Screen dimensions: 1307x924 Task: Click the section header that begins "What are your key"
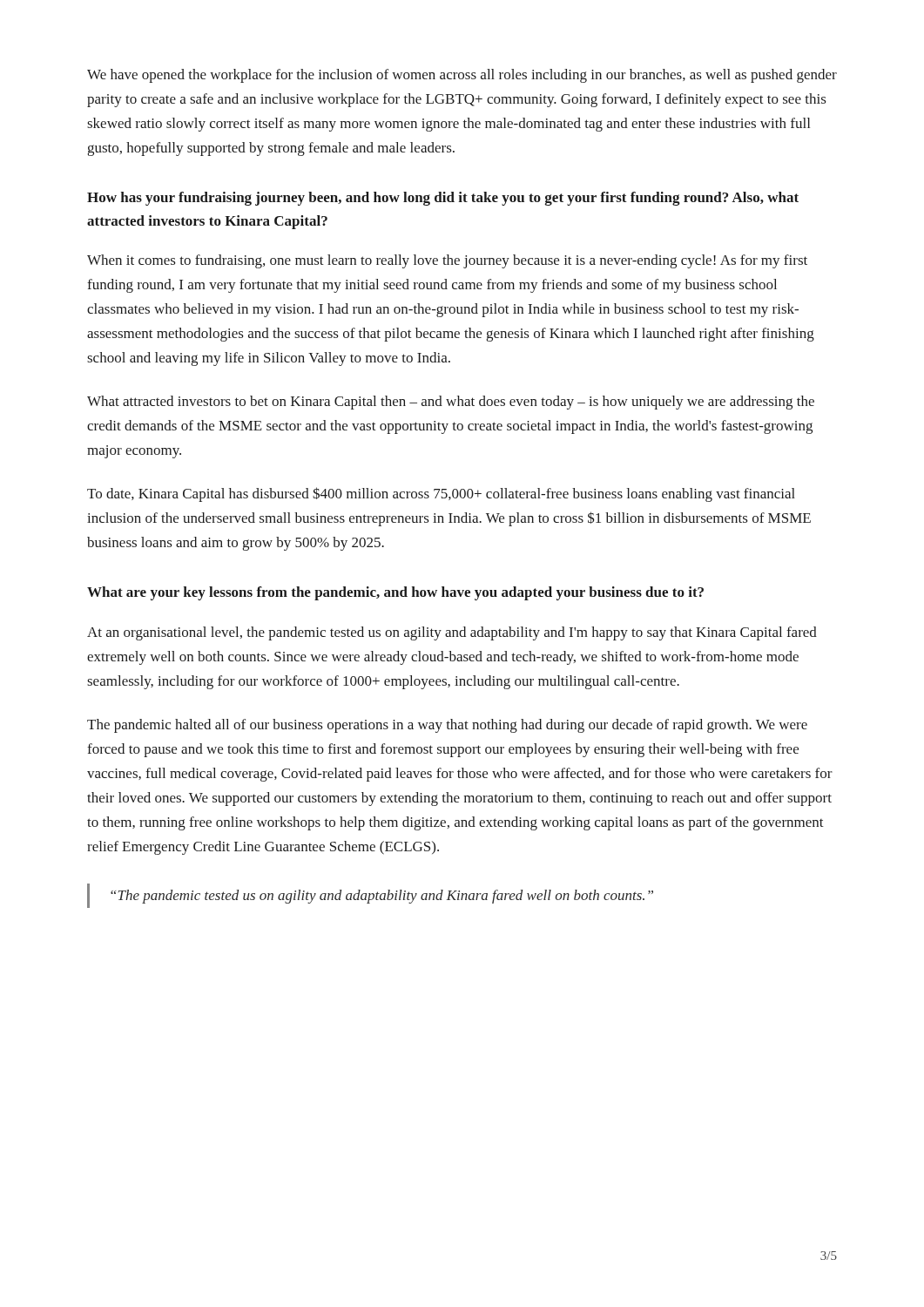[396, 592]
